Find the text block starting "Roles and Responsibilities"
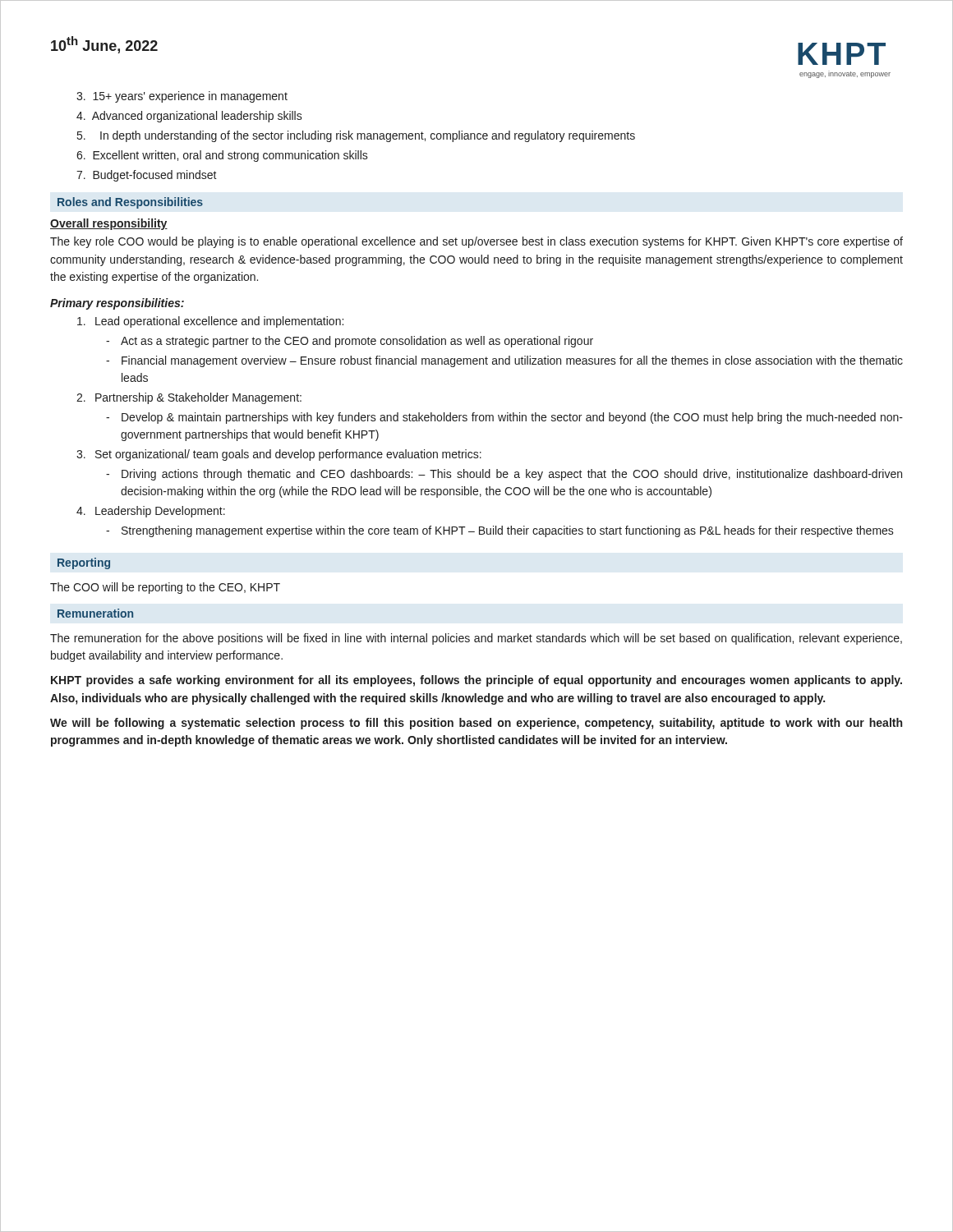Image resolution: width=953 pixels, height=1232 pixels. click(x=130, y=202)
